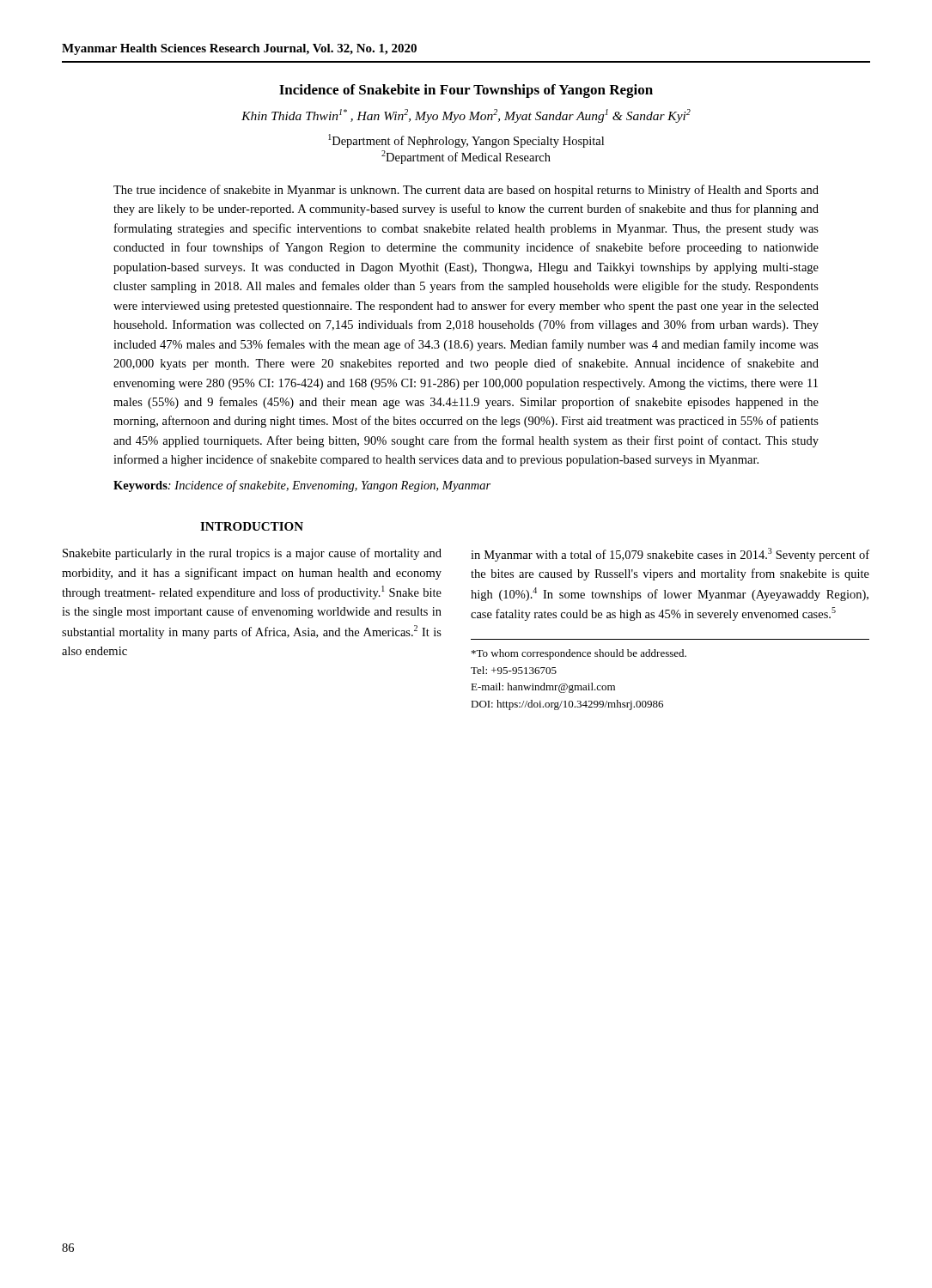Locate the block of text that opens with "Snakebite particularly in the rural tropics"
This screenshot has width=932, height=1288.
[x=252, y=602]
